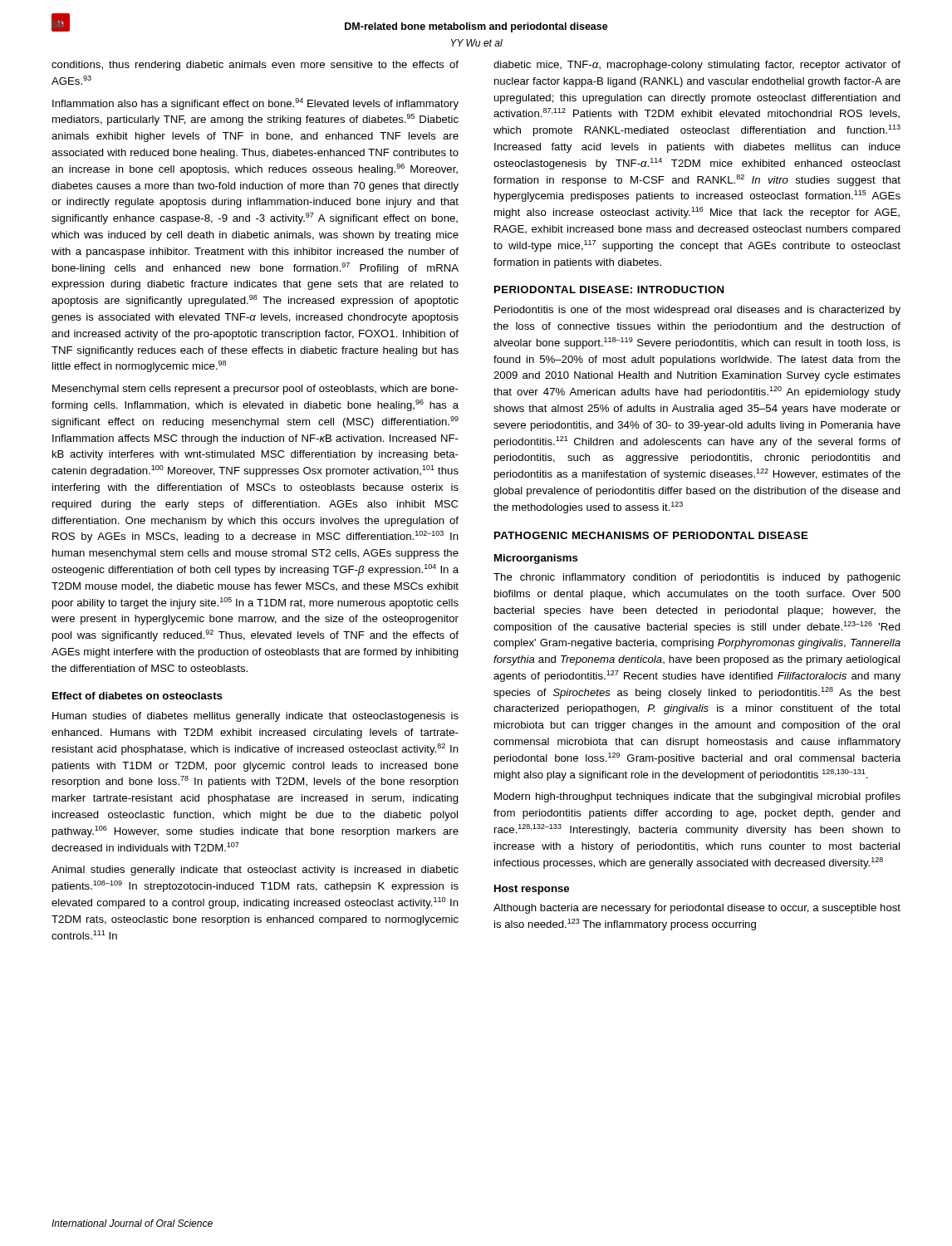Find the text block with the text "Although bacteria are necessary for periodontal disease"
Image resolution: width=952 pixels, height=1246 pixels.
click(697, 916)
